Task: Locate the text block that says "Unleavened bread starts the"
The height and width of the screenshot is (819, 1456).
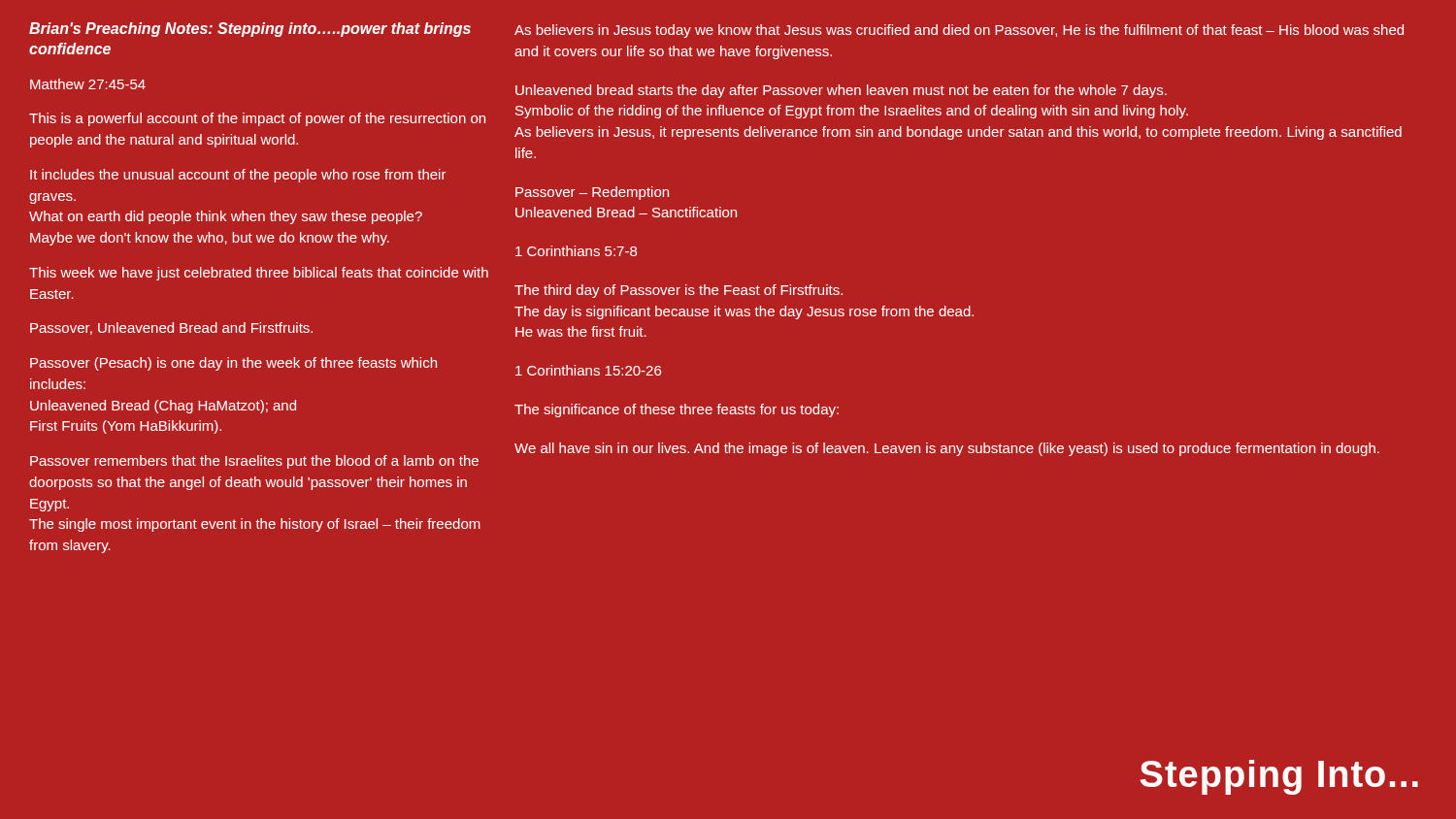Action: tap(958, 121)
